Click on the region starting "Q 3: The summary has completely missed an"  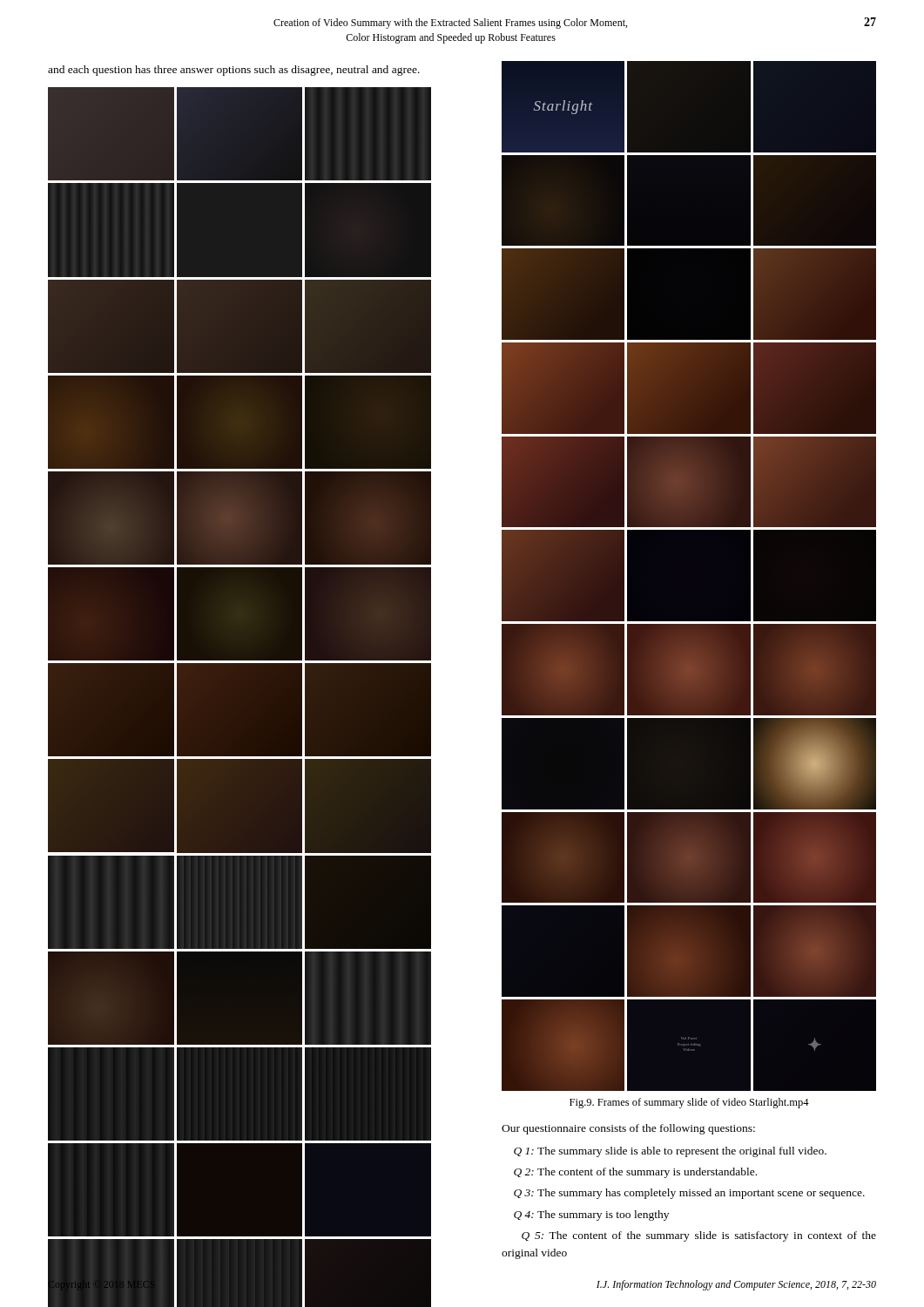[x=683, y=1193]
